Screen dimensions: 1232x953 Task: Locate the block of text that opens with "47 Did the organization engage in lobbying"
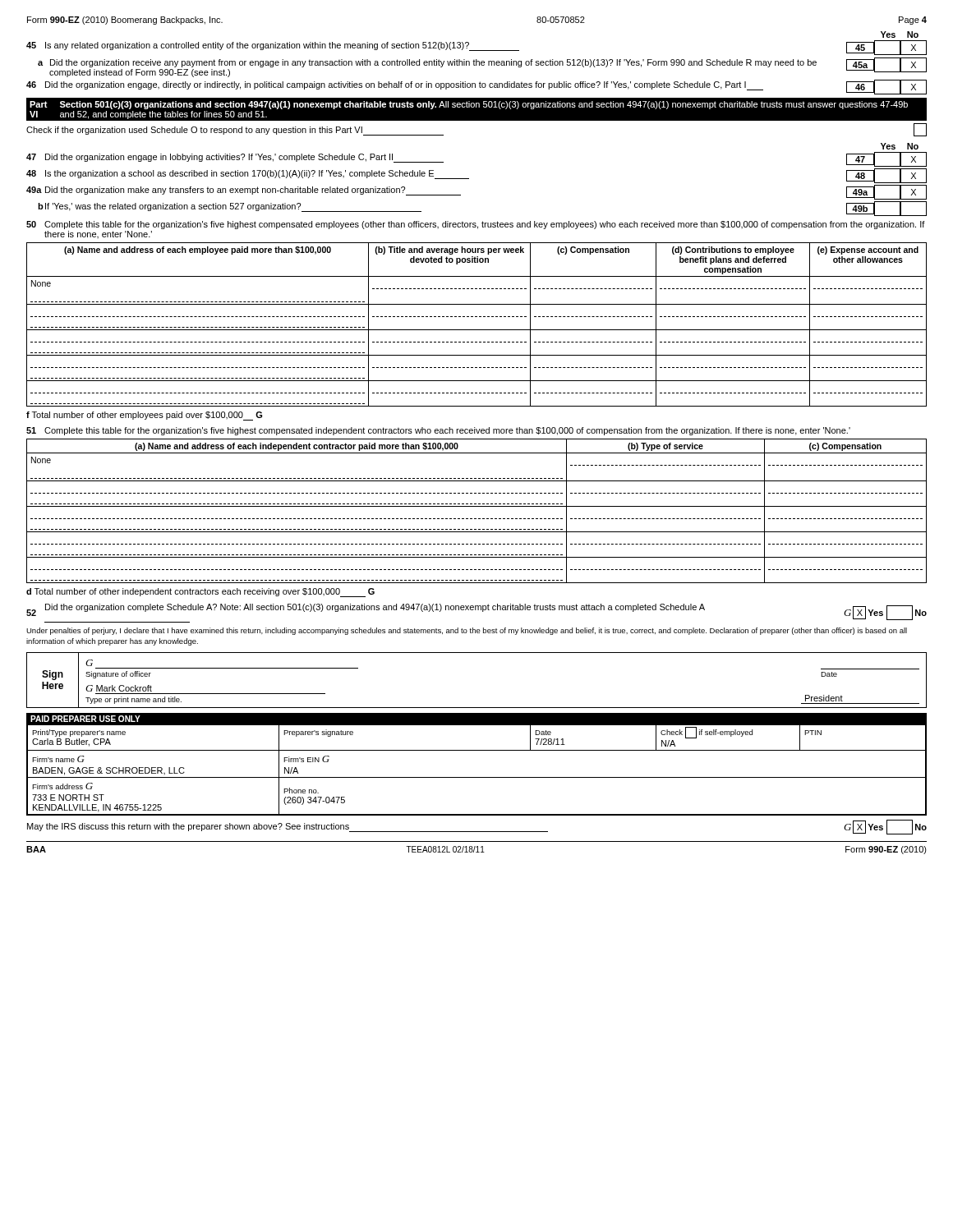216,159
